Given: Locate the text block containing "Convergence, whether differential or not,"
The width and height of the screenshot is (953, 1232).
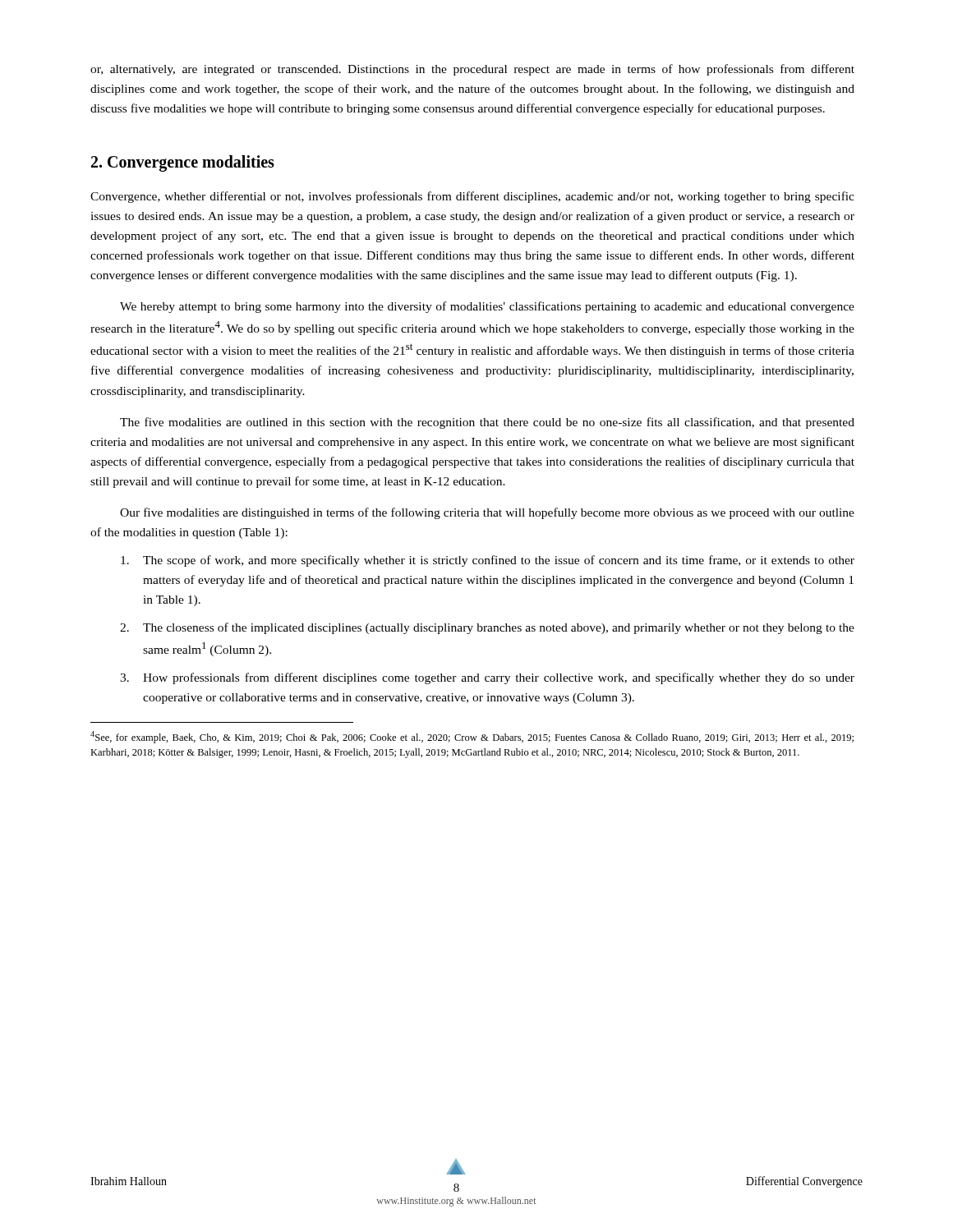Looking at the screenshot, I should coord(472,235).
